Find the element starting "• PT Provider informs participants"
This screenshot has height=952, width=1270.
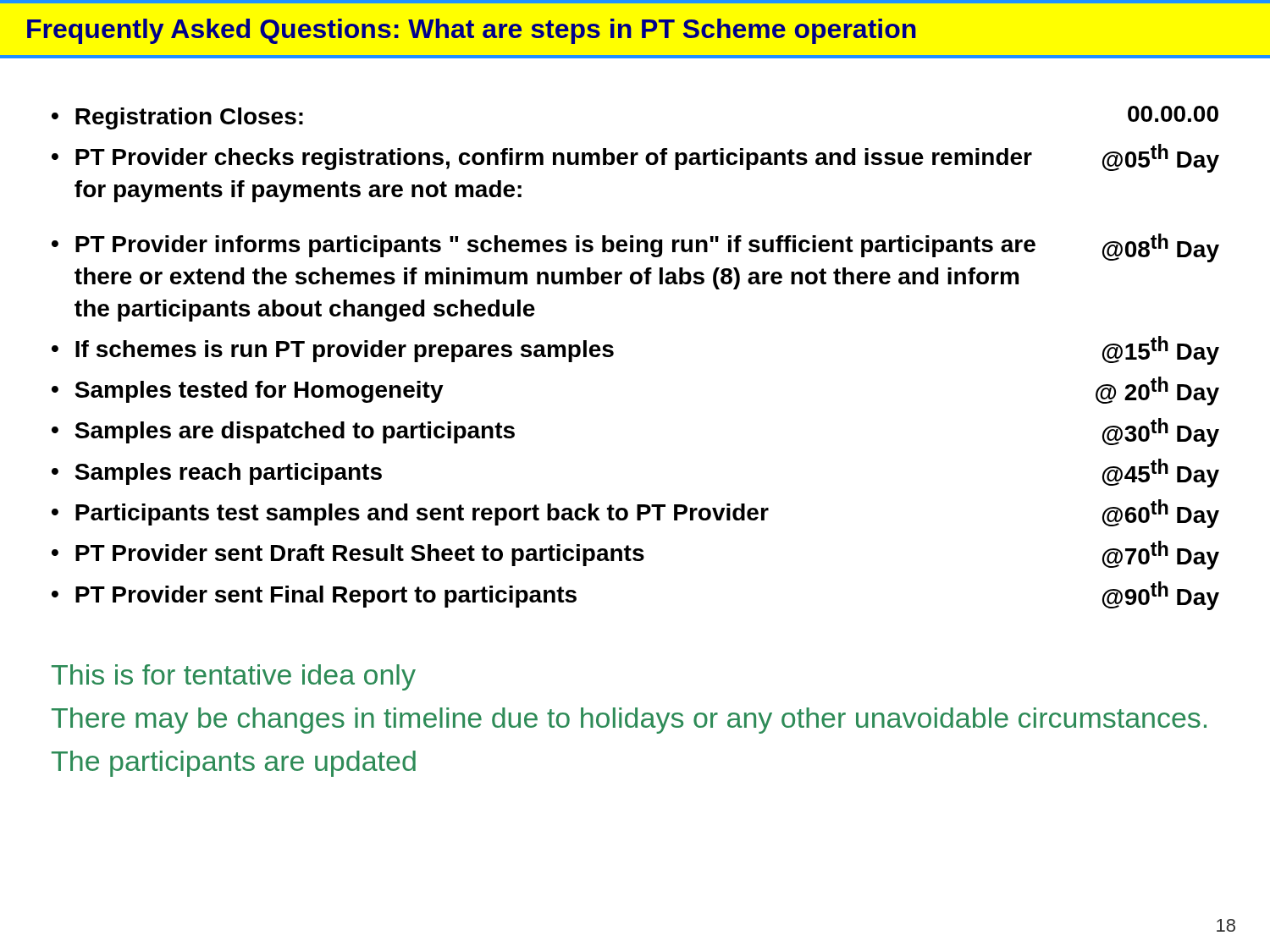pos(635,277)
